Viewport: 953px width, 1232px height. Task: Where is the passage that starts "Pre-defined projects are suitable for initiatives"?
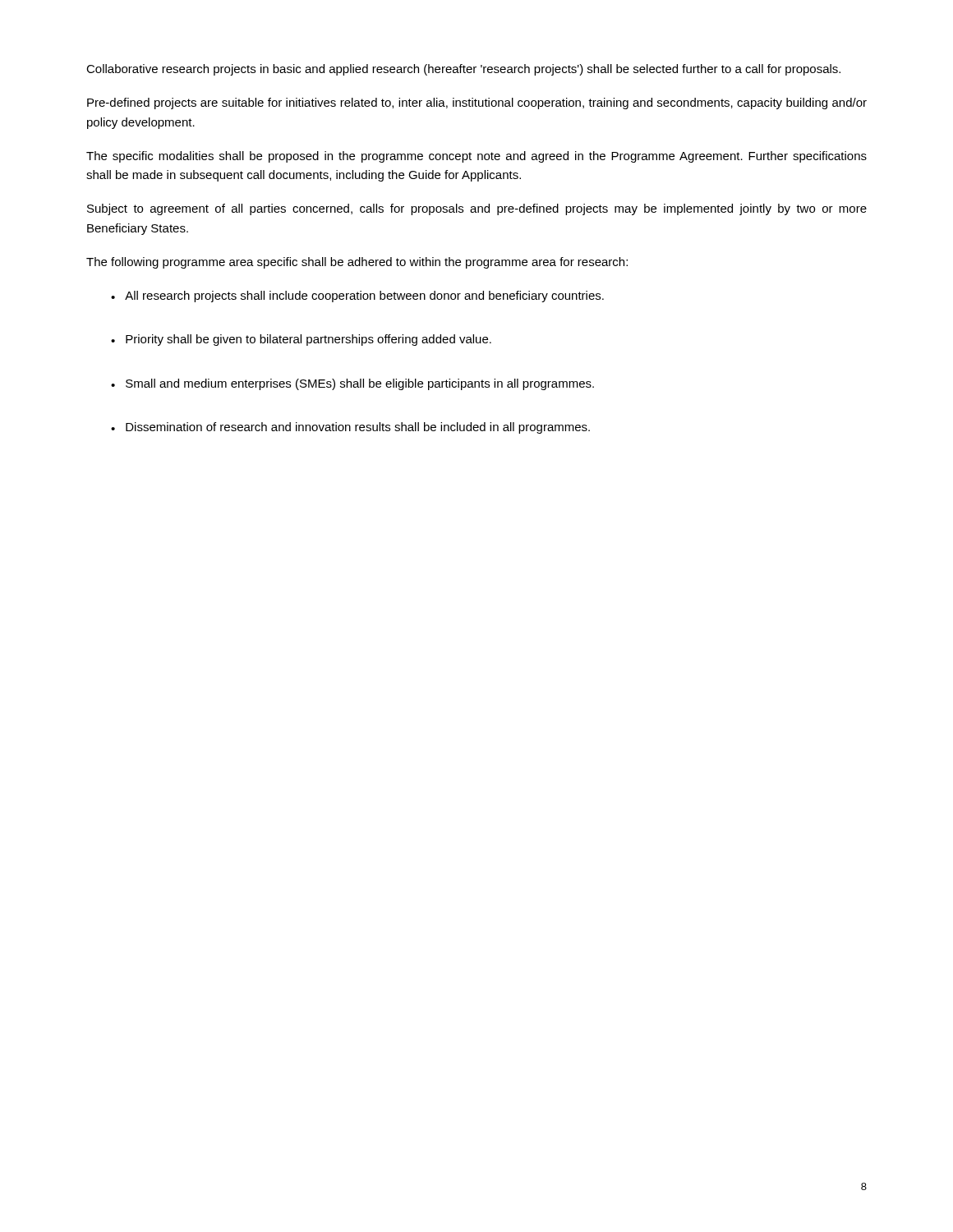tap(476, 112)
